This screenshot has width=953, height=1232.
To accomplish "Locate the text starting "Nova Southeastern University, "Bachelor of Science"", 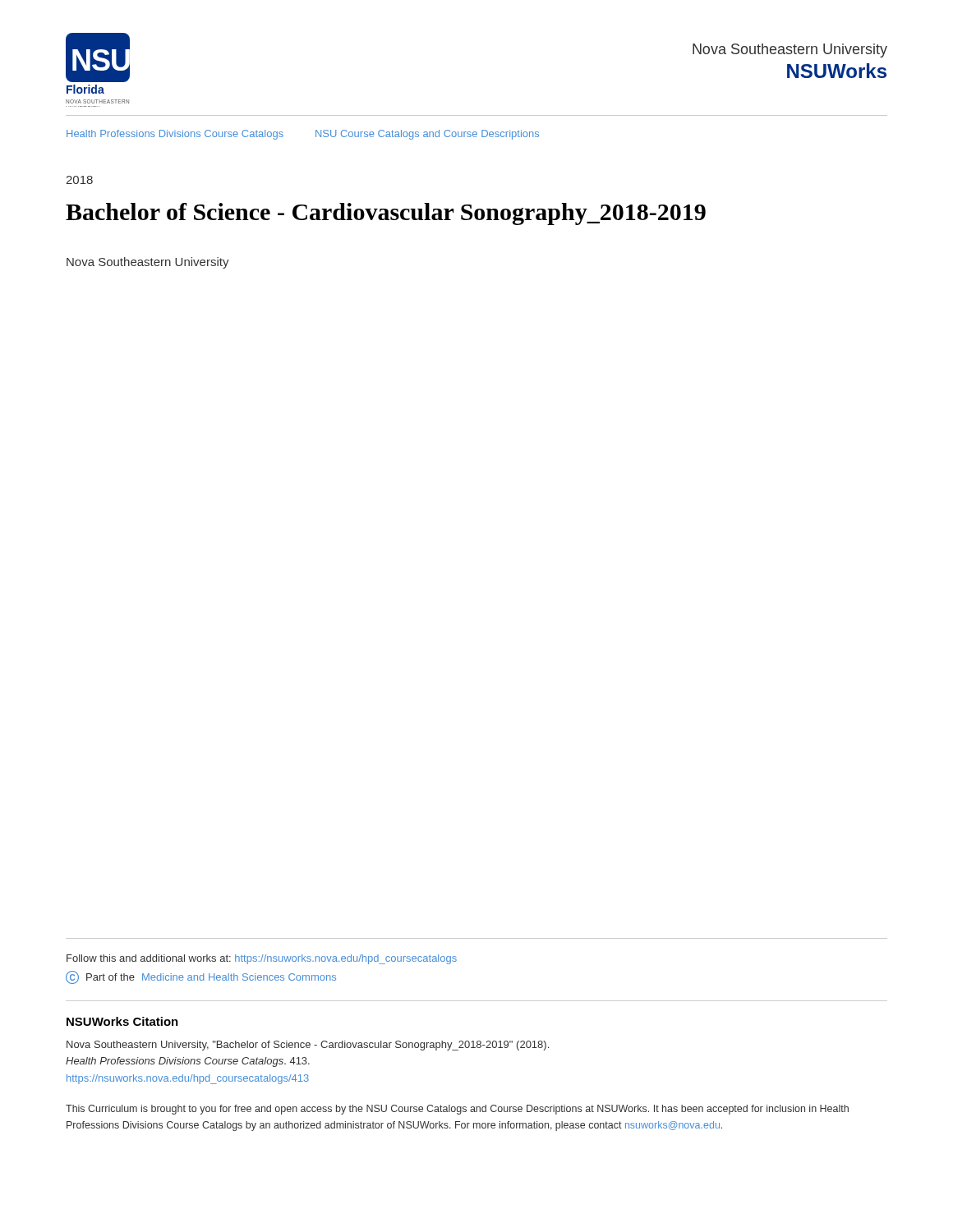I will [308, 1061].
